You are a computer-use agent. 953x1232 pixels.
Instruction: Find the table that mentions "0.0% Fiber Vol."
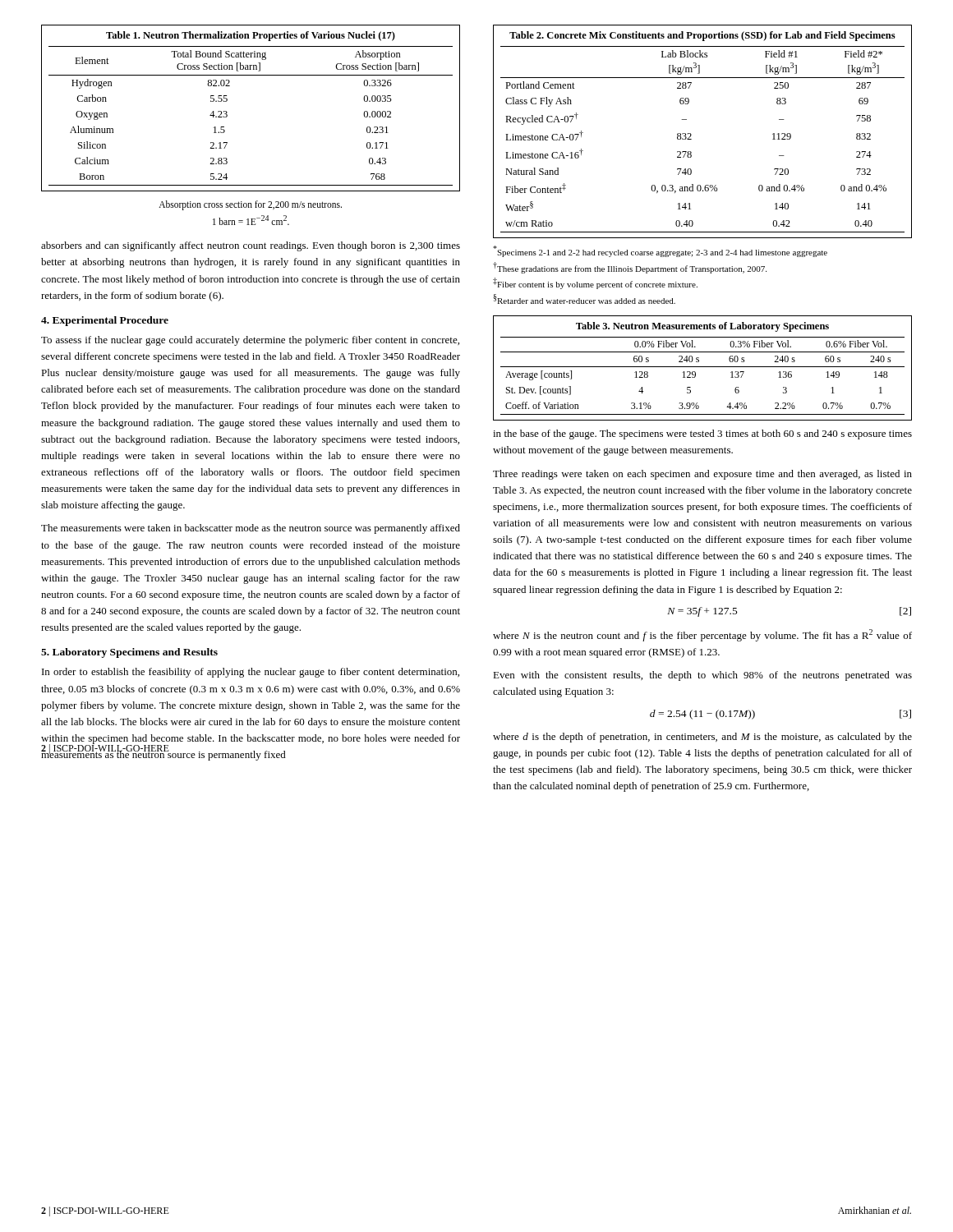click(702, 368)
